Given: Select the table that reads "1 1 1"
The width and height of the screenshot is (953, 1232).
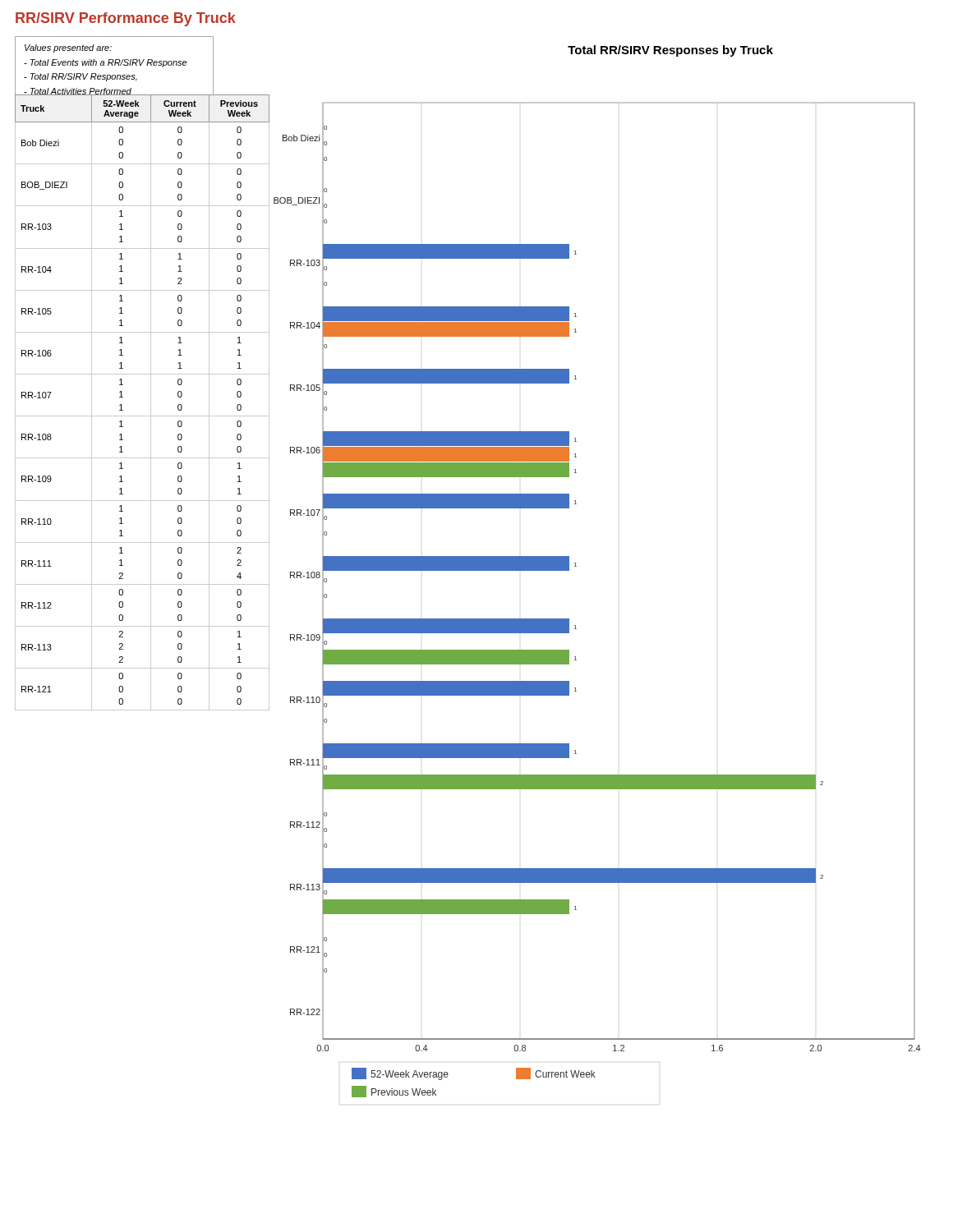Looking at the screenshot, I should (x=142, y=624).
